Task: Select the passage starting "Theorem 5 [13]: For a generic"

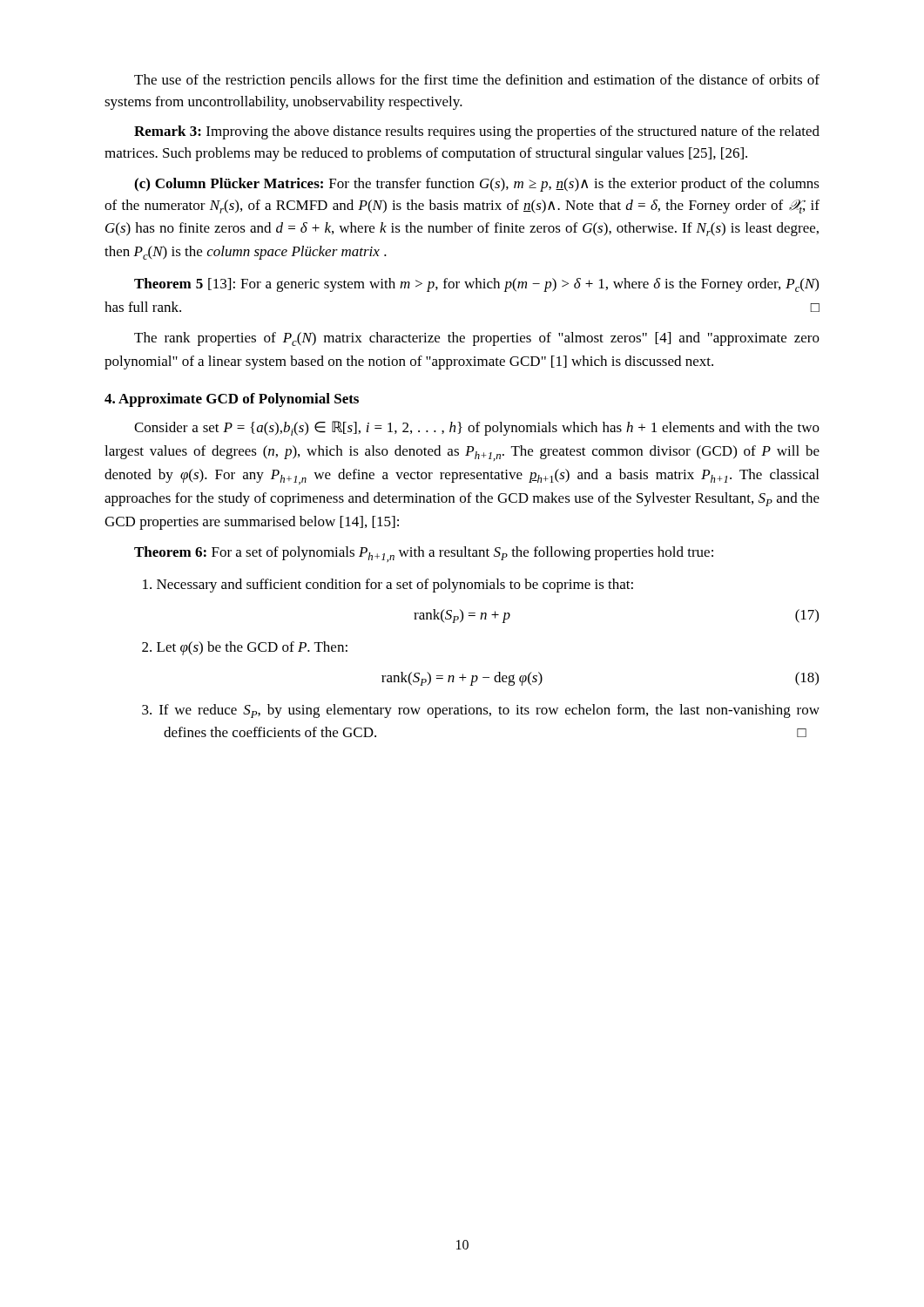Action: click(462, 296)
